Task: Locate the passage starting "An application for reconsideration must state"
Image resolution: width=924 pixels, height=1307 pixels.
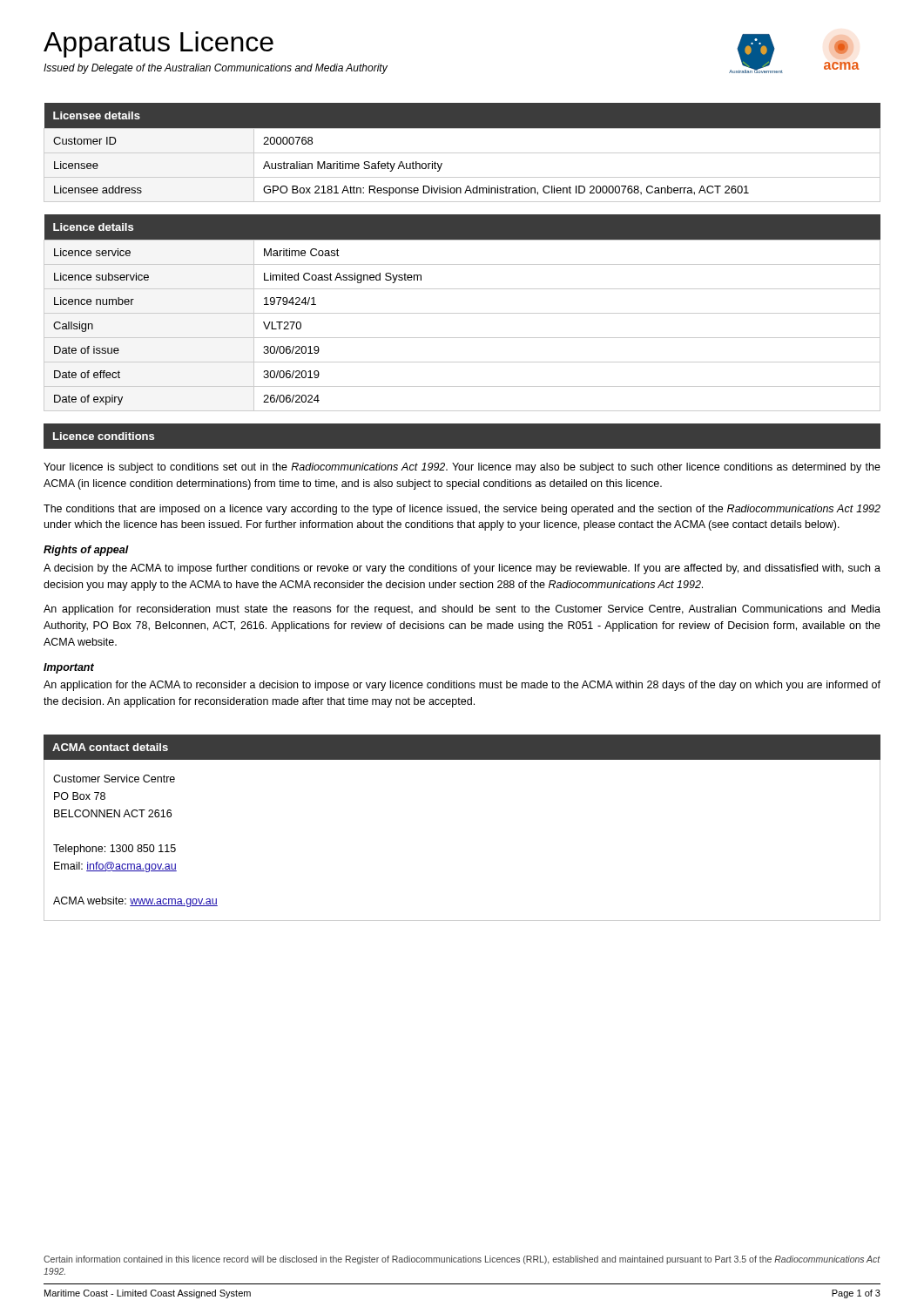Action: click(x=462, y=626)
